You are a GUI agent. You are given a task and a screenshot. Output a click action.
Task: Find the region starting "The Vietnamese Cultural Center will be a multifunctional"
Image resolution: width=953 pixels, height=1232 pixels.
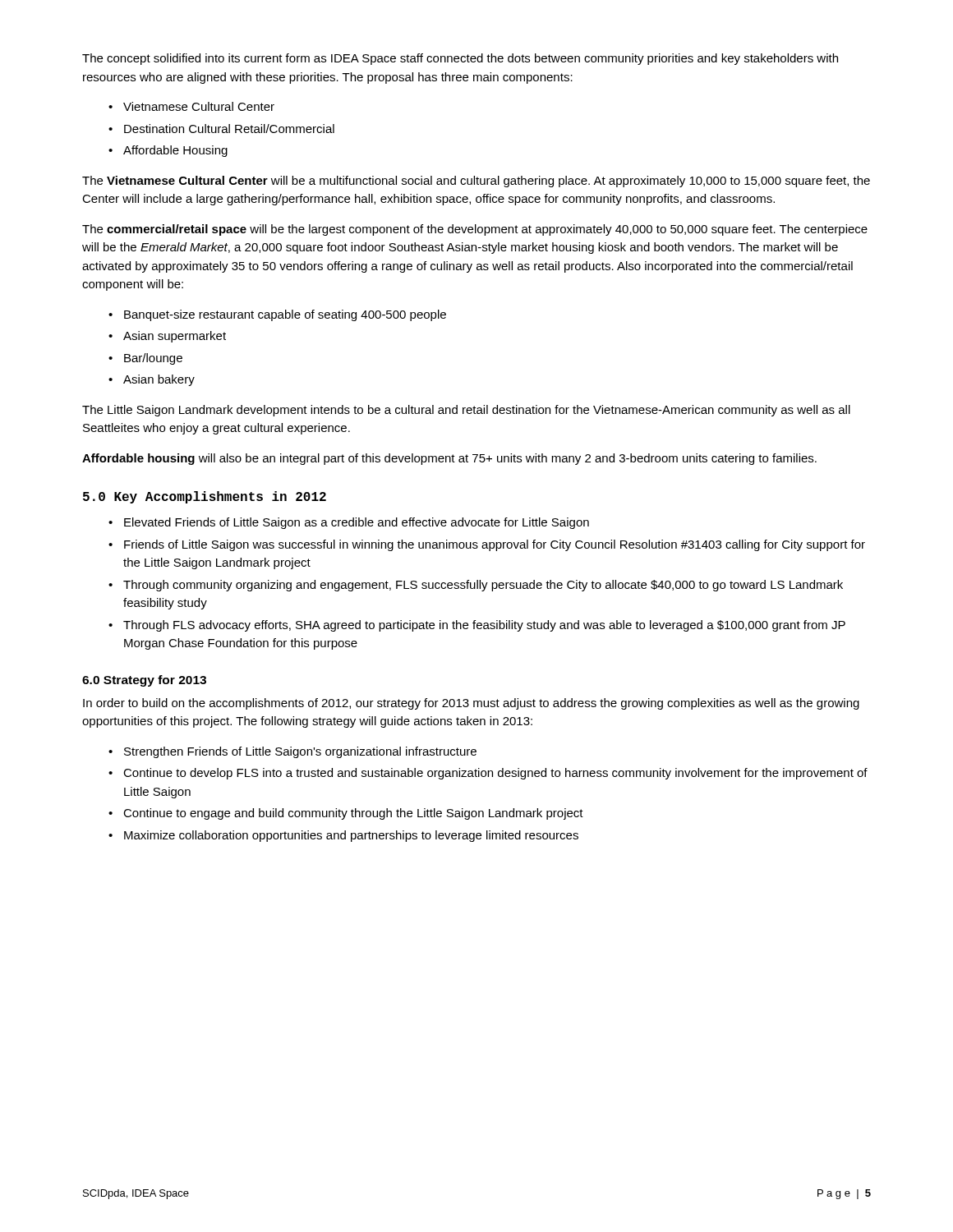click(x=476, y=189)
